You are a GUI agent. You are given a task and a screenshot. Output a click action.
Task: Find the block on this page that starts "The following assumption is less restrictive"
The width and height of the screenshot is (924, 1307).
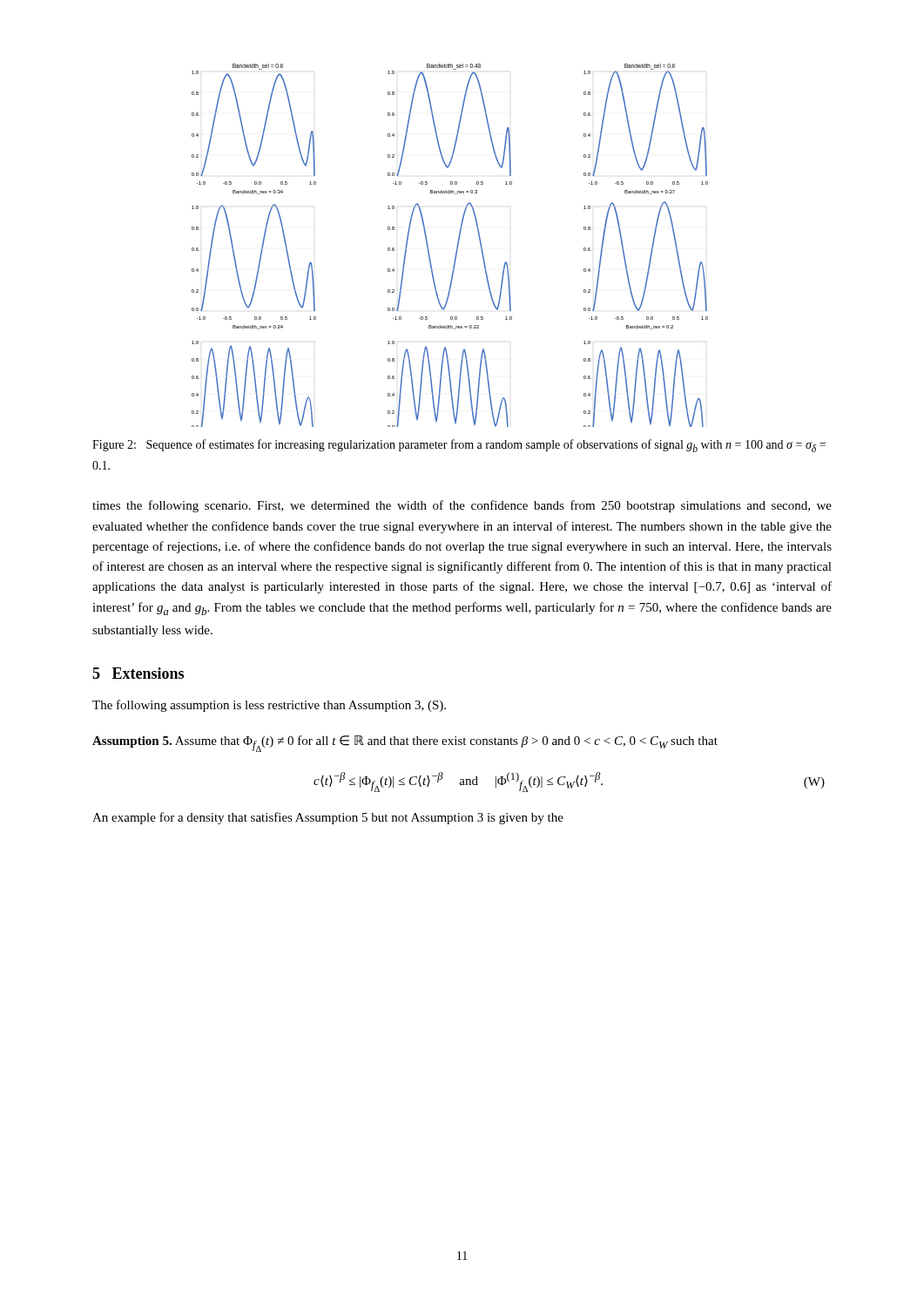[x=270, y=705]
